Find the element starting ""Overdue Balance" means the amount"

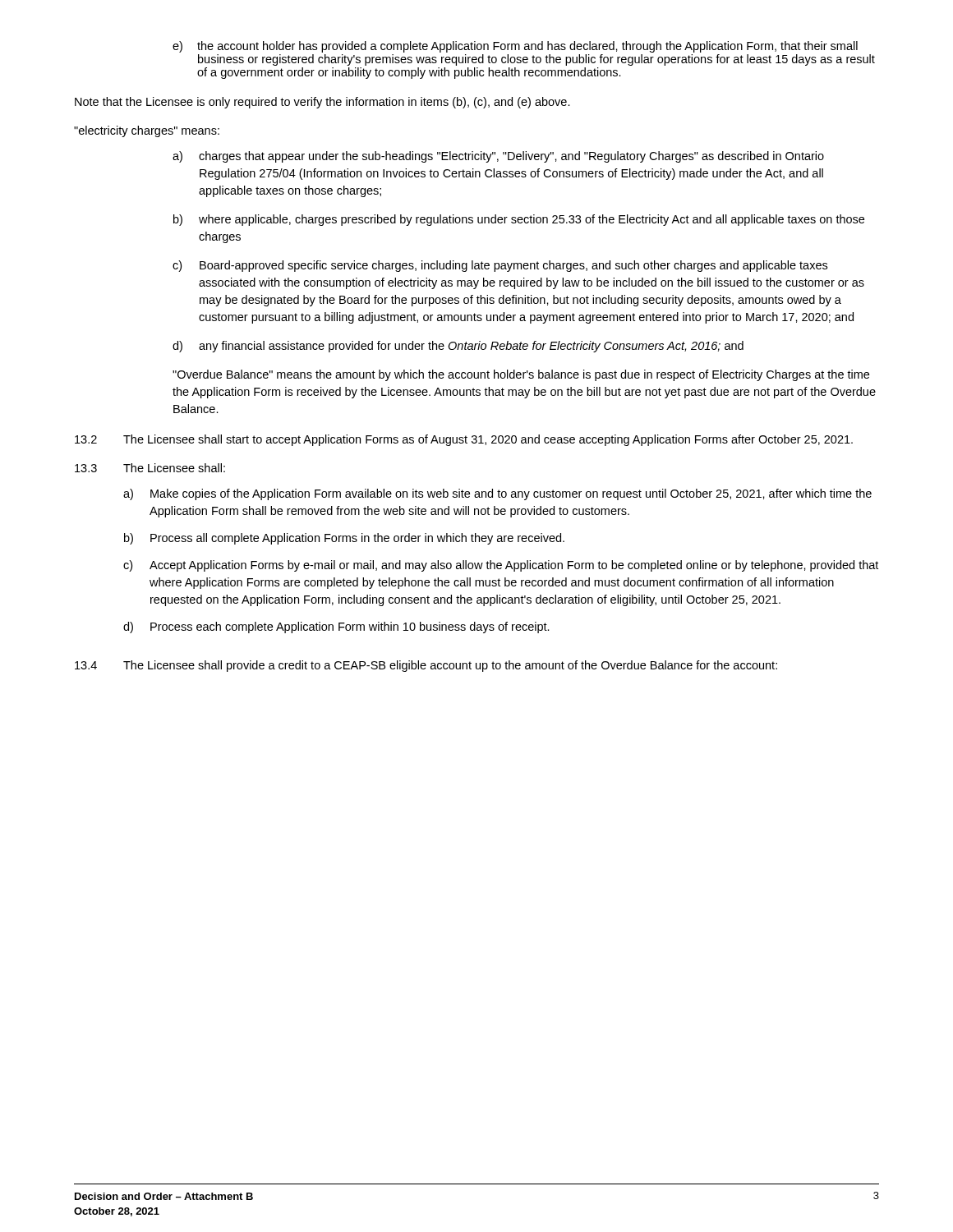[x=524, y=392]
